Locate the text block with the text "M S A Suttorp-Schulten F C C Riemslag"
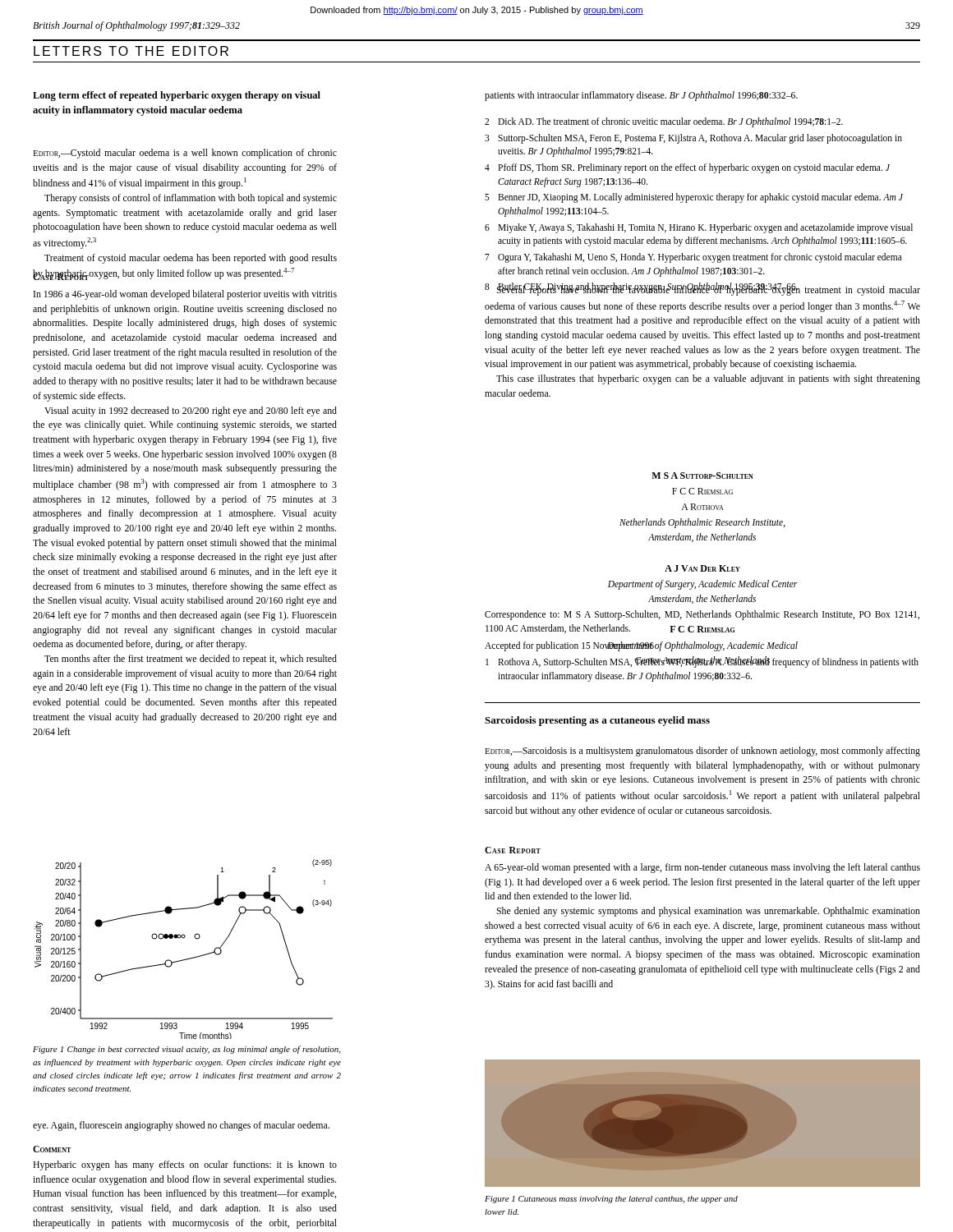The width and height of the screenshot is (953, 1232). (702, 568)
